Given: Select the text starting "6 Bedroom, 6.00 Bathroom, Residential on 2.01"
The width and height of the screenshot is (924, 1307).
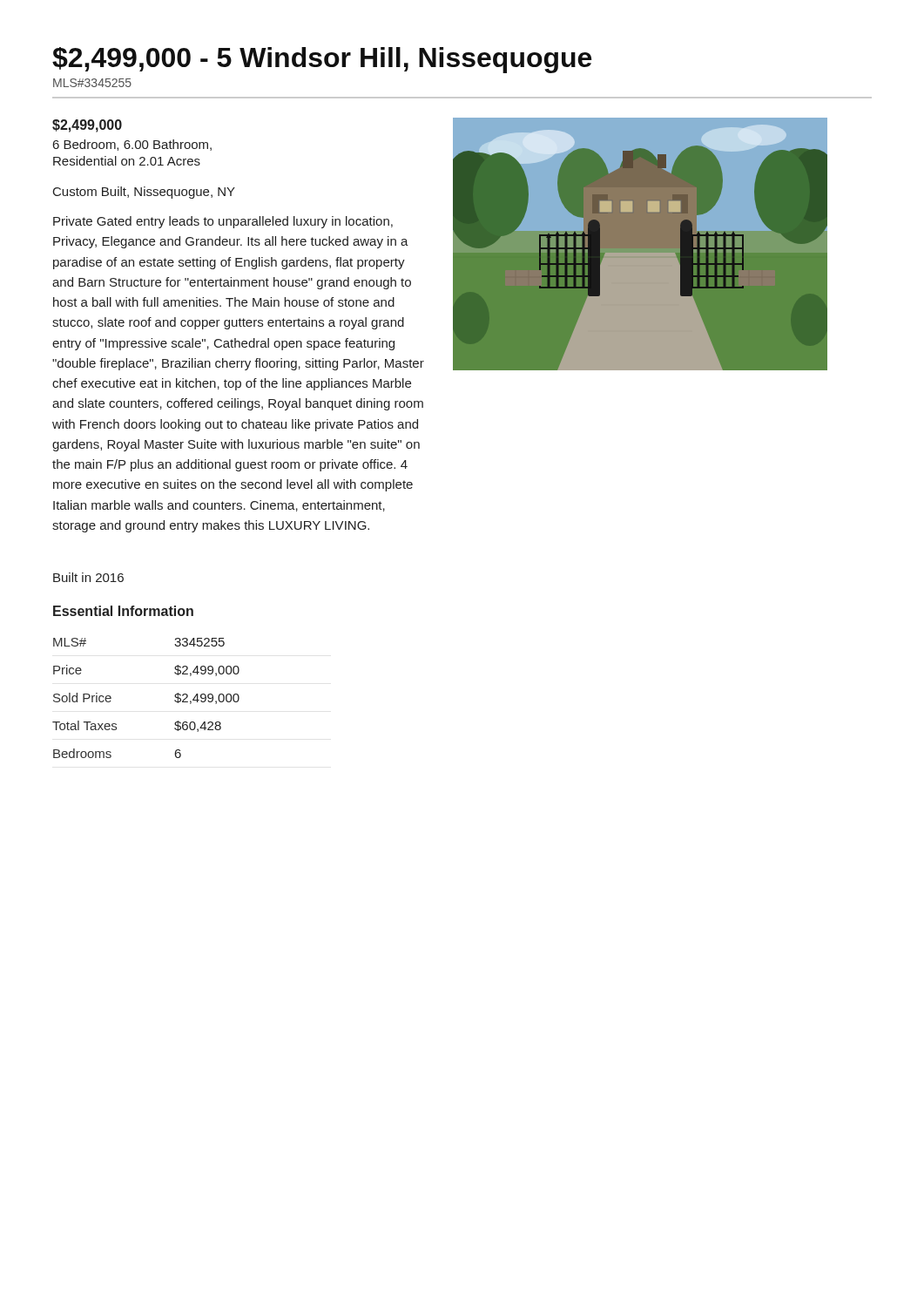Looking at the screenshot, I should (132, 145).
